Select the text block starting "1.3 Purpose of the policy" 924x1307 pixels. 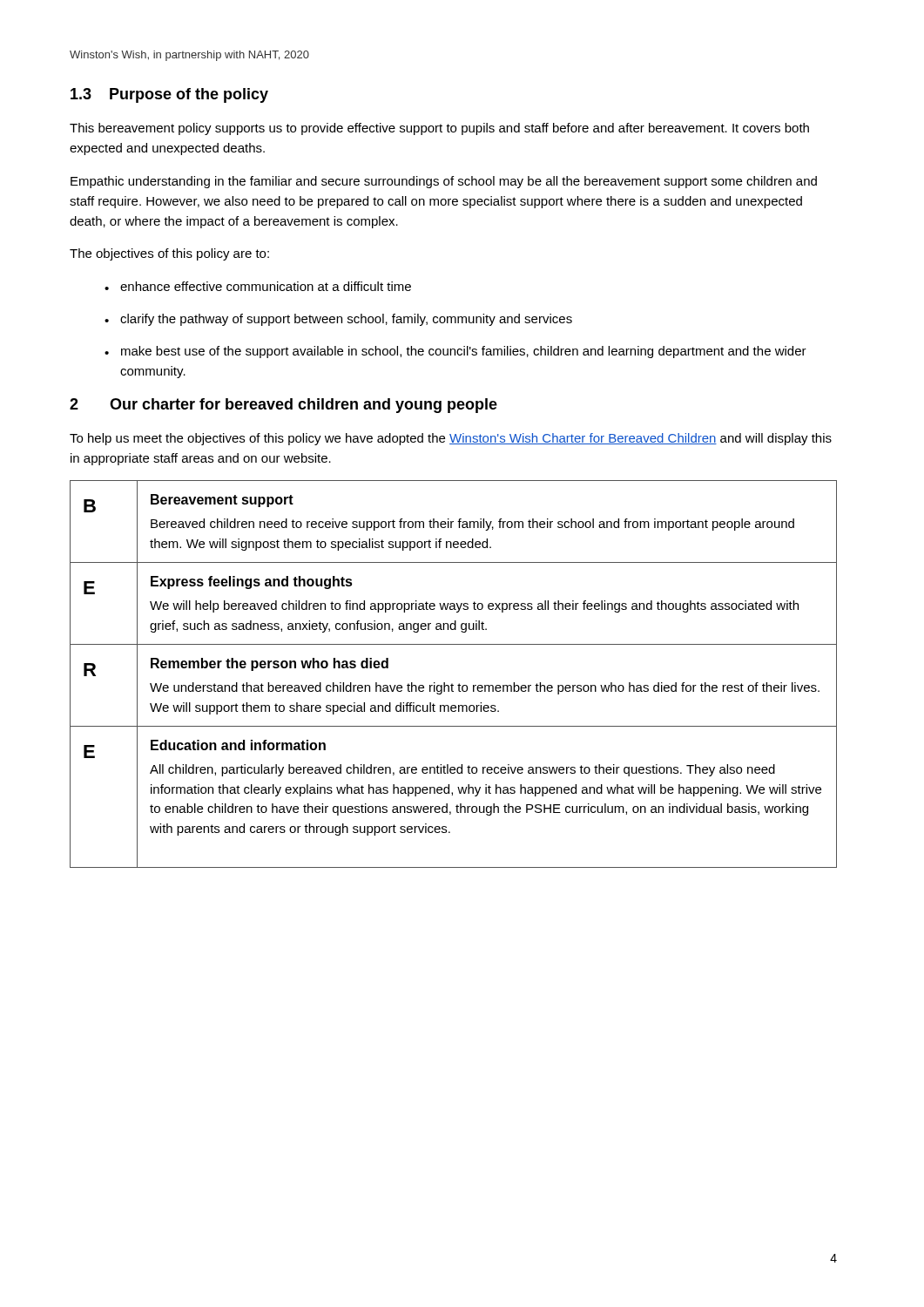click(x=169, y=95)
